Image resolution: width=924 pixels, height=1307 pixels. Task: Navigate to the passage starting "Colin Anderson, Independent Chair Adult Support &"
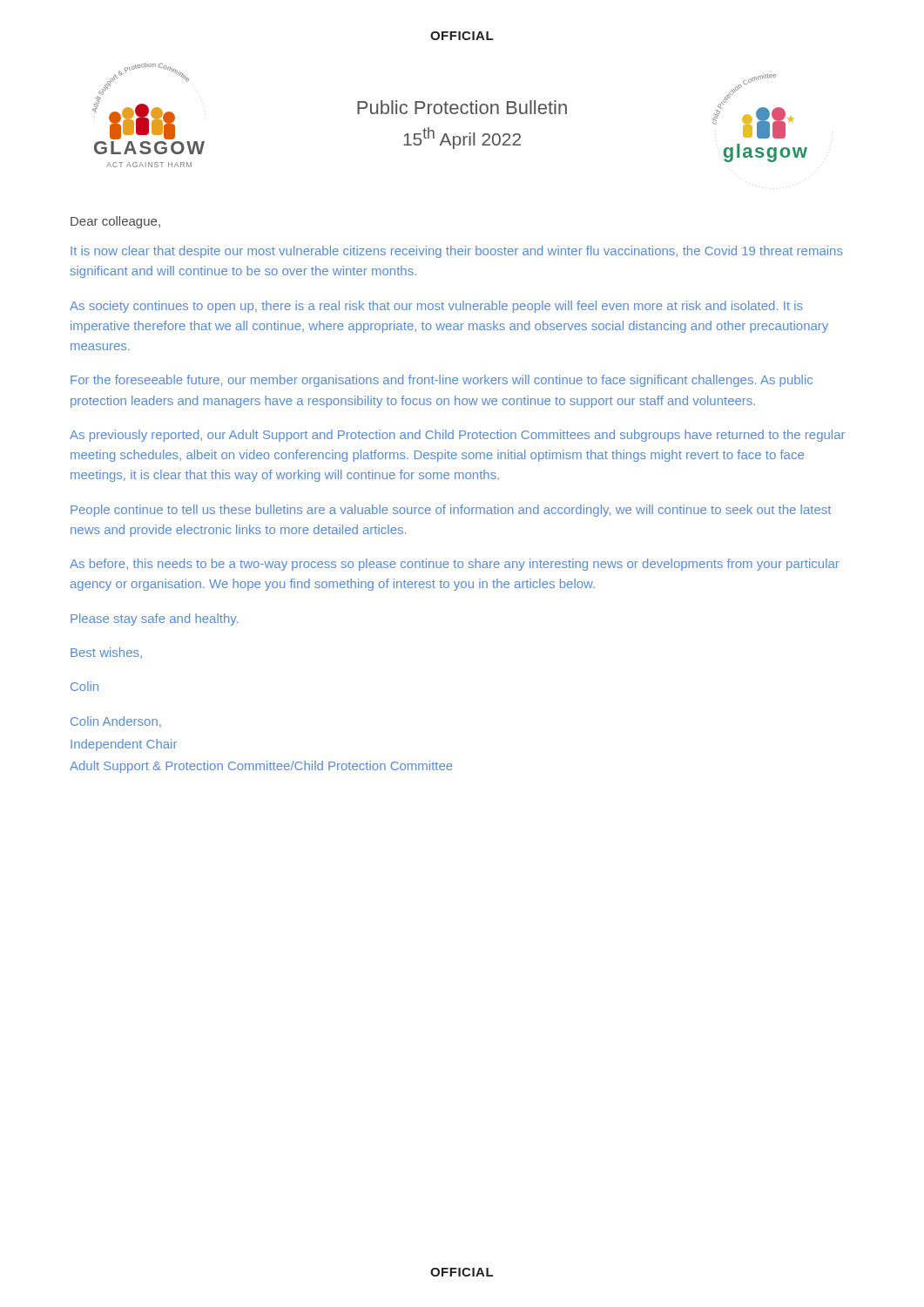[x=116, y=722]
